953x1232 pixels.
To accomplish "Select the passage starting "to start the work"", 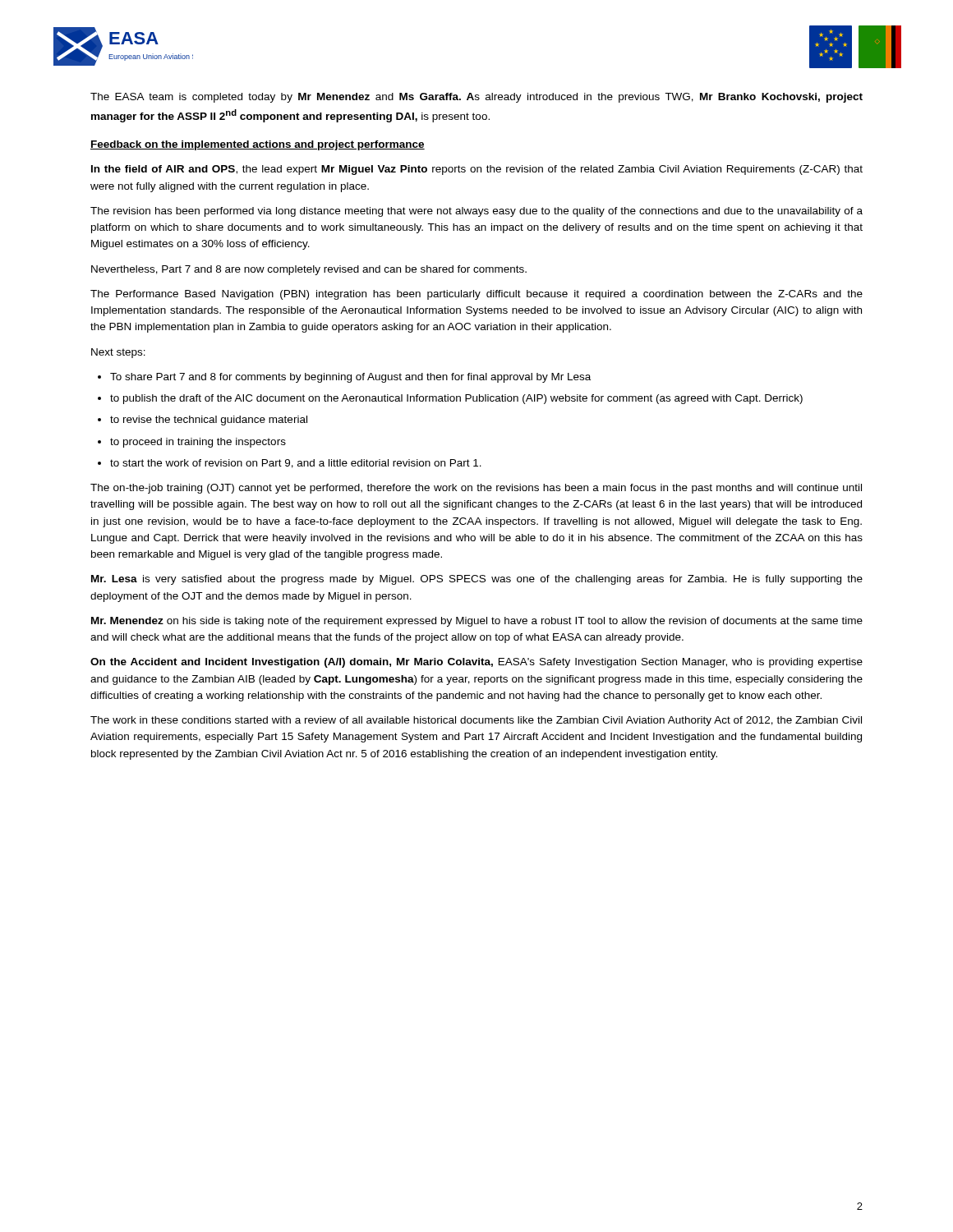I will [486, 463].
